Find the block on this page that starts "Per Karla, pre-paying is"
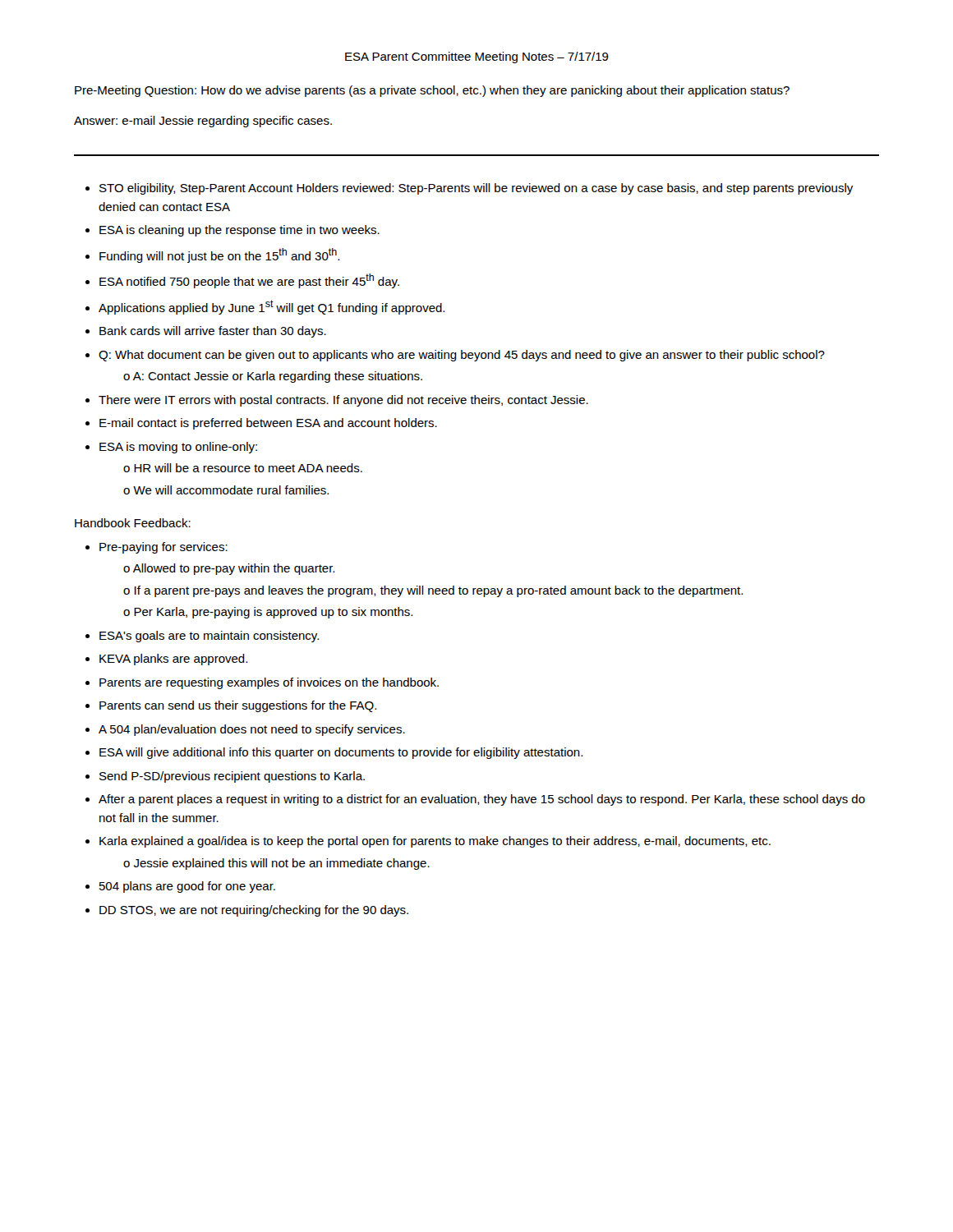Viewport: 953px width, 1232px height. coord(274,612)
